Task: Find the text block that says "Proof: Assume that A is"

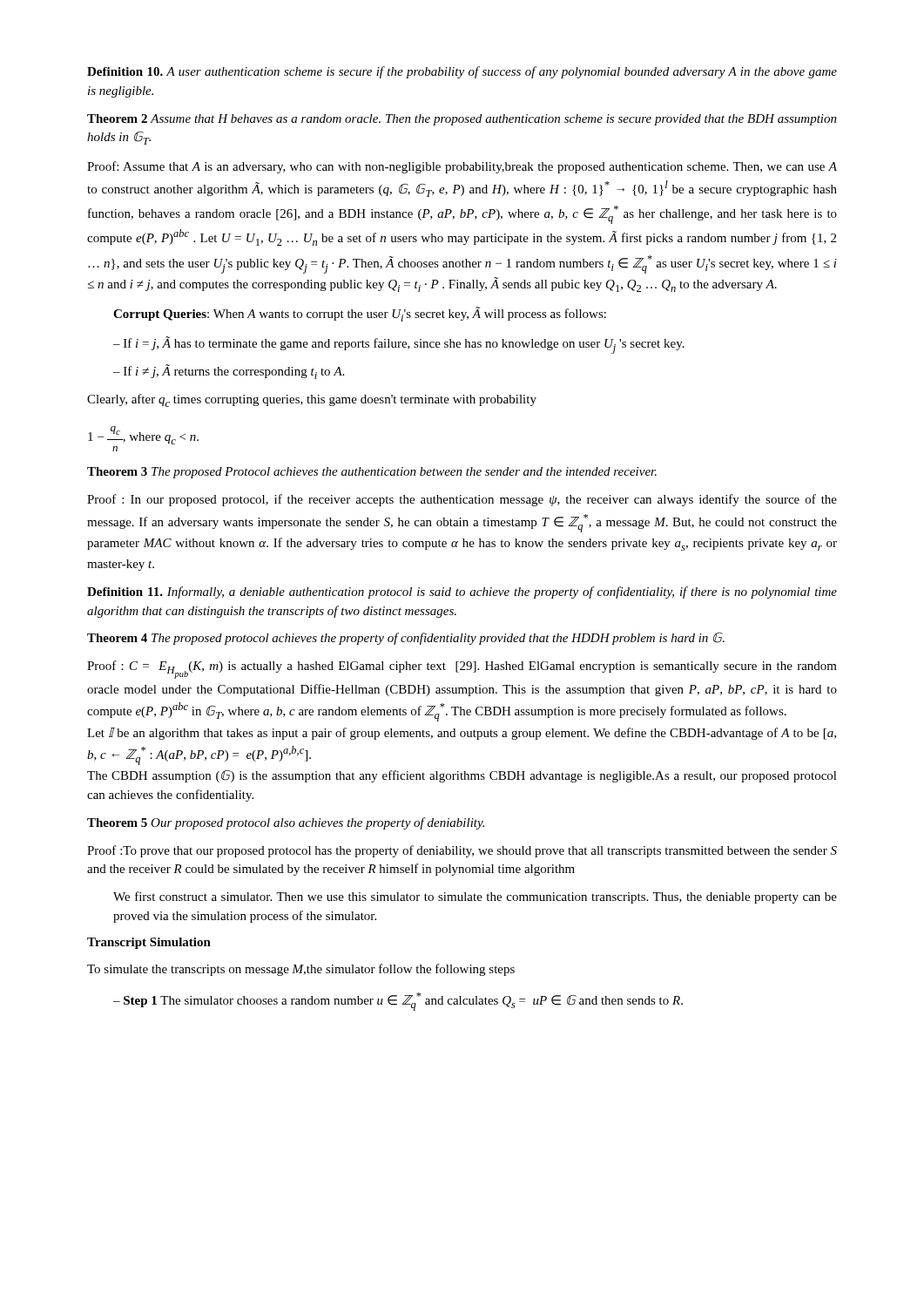Action: tap(462, 227)
